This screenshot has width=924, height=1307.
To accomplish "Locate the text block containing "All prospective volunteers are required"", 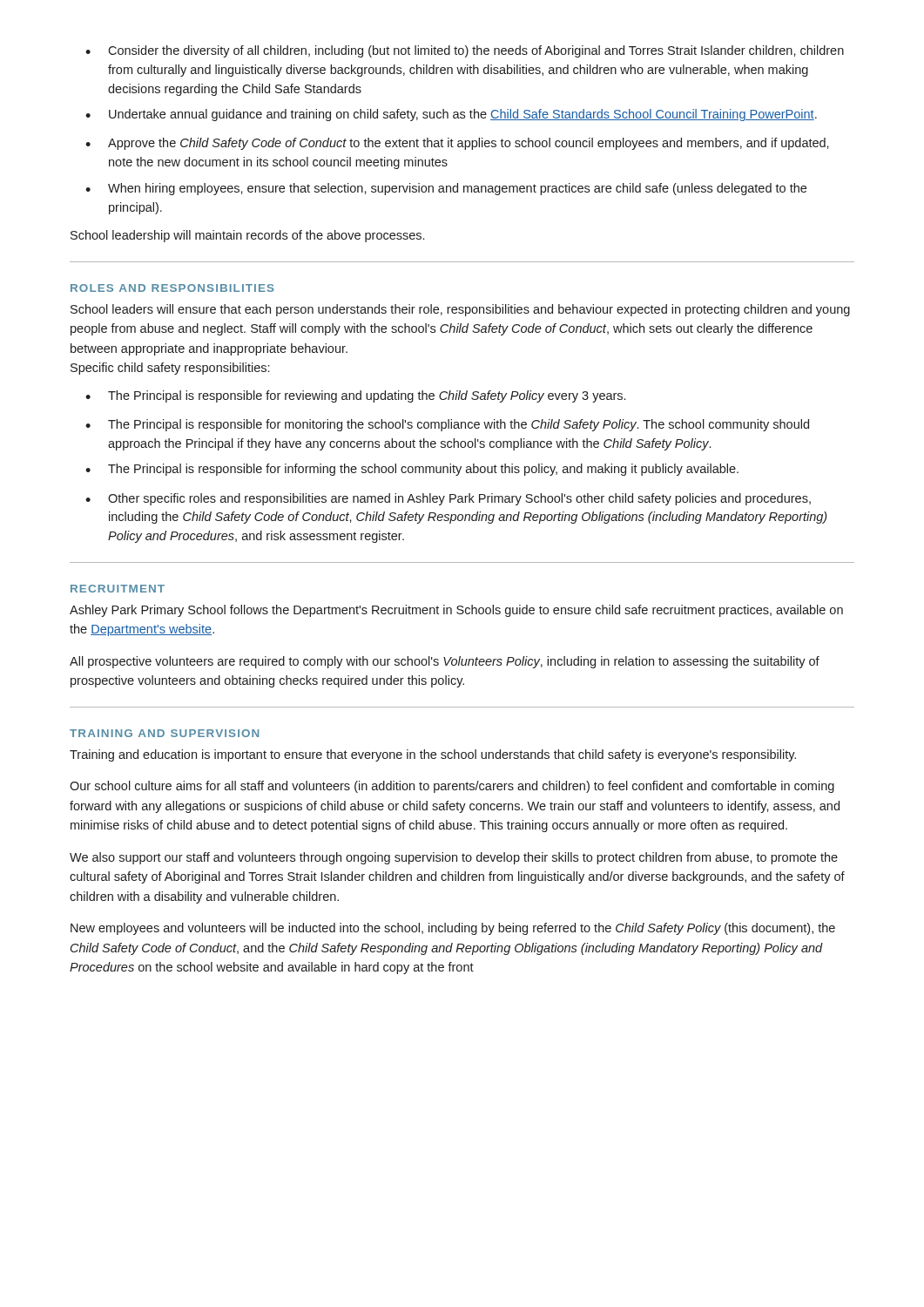I will 444,671.
